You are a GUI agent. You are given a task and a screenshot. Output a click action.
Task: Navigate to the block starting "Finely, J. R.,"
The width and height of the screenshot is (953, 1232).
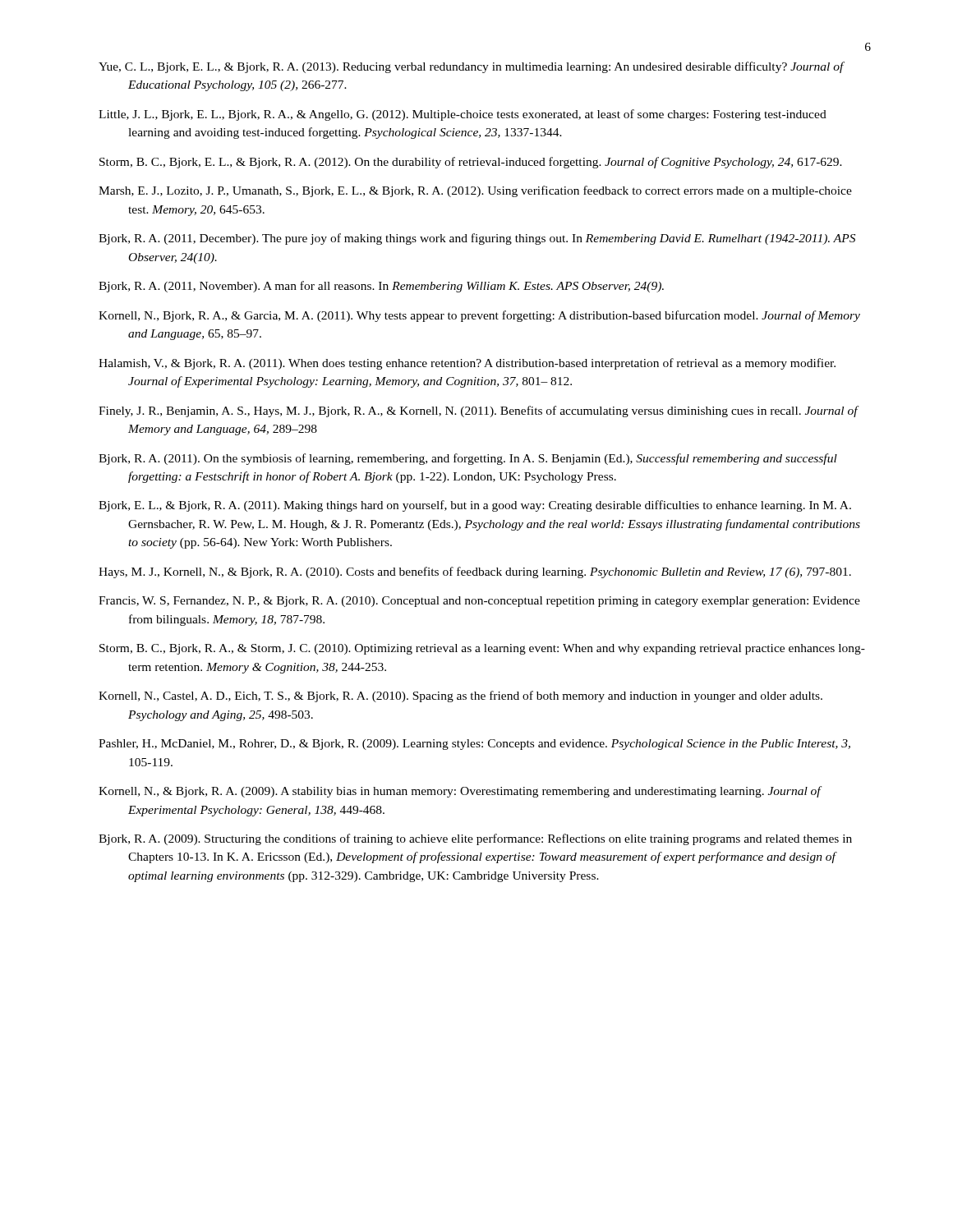[478, 419]
